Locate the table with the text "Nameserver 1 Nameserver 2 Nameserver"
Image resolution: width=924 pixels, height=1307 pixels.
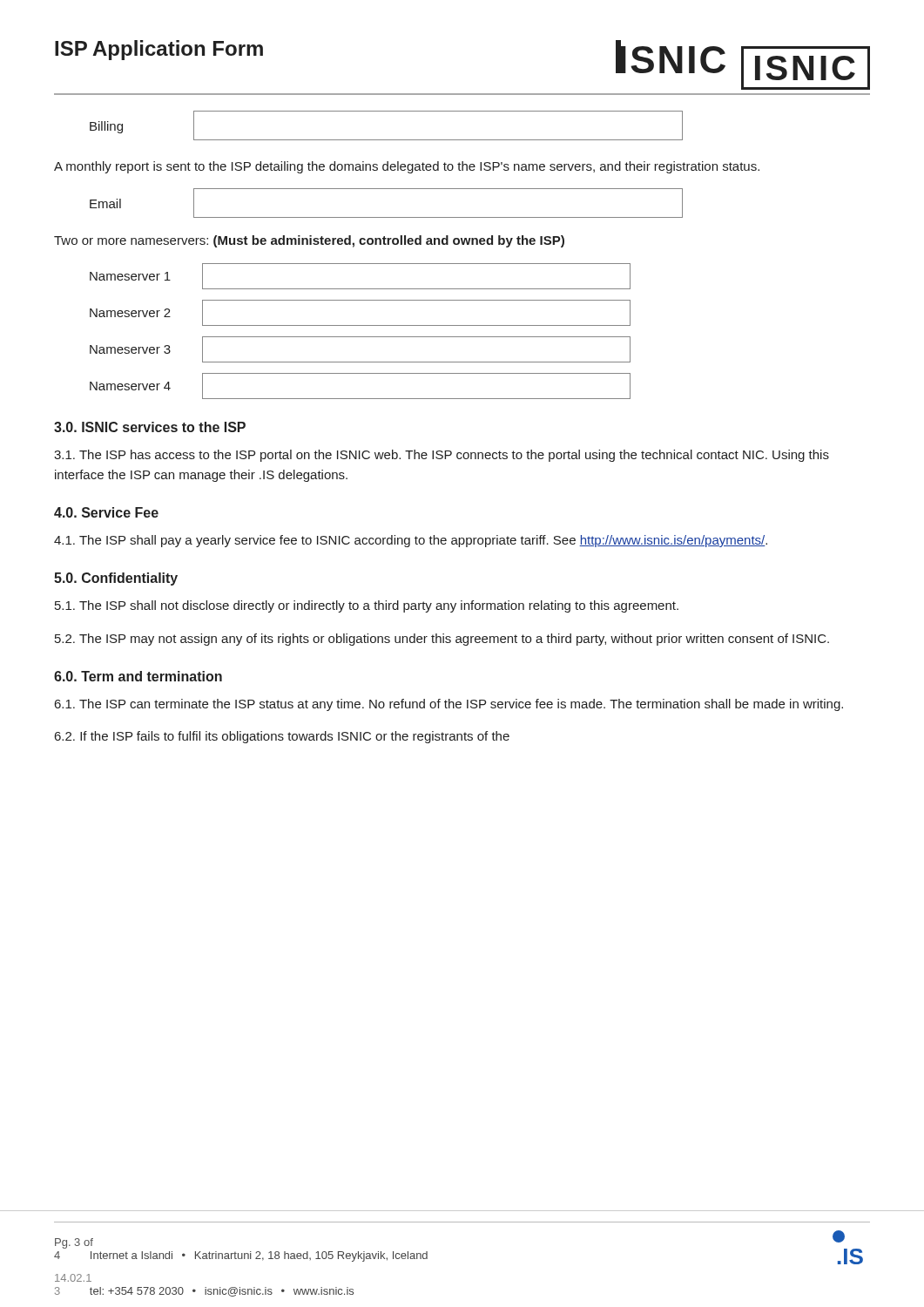[x=479, y=331]
